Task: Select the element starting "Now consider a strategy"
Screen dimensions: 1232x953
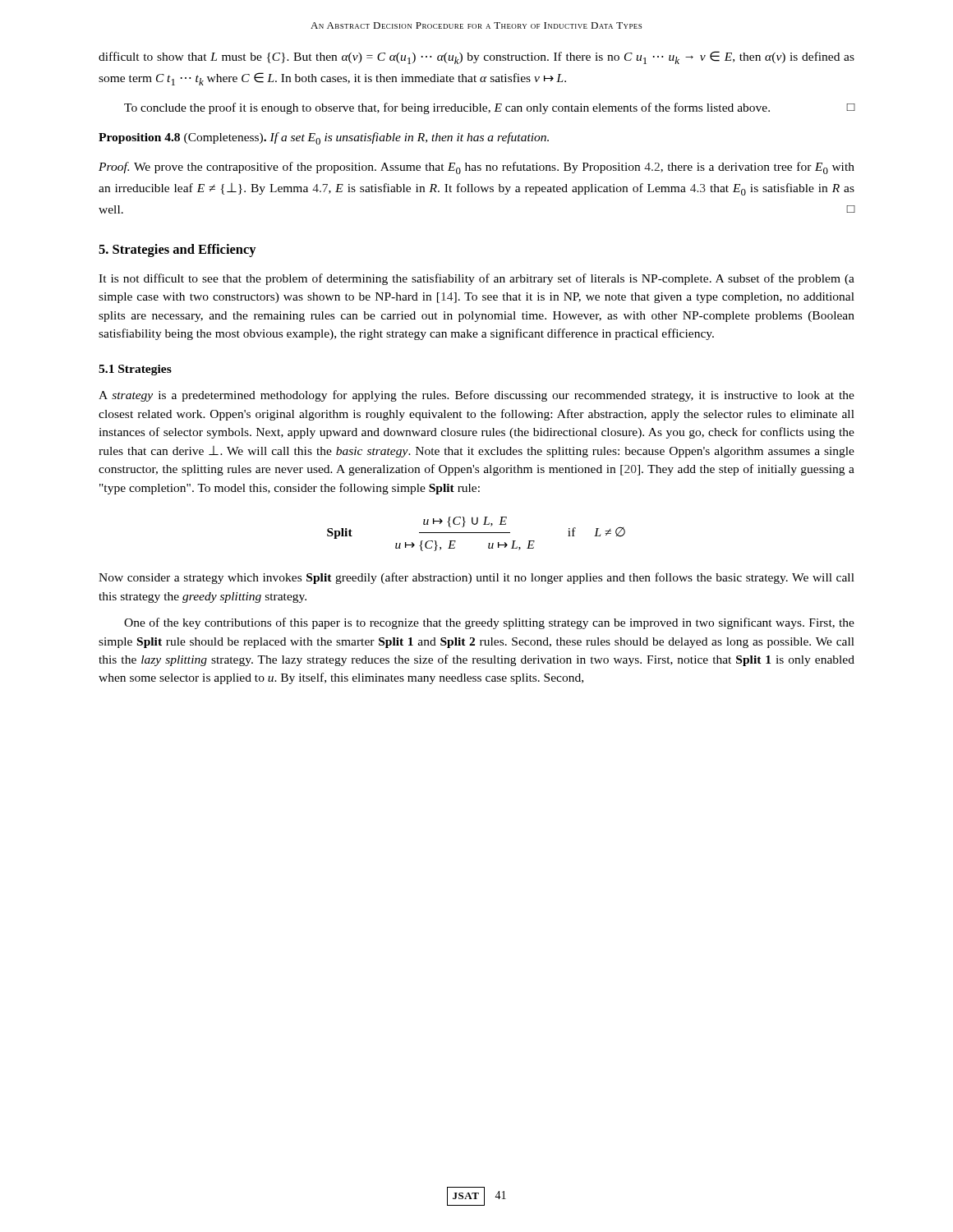Action: click(476, 628)
